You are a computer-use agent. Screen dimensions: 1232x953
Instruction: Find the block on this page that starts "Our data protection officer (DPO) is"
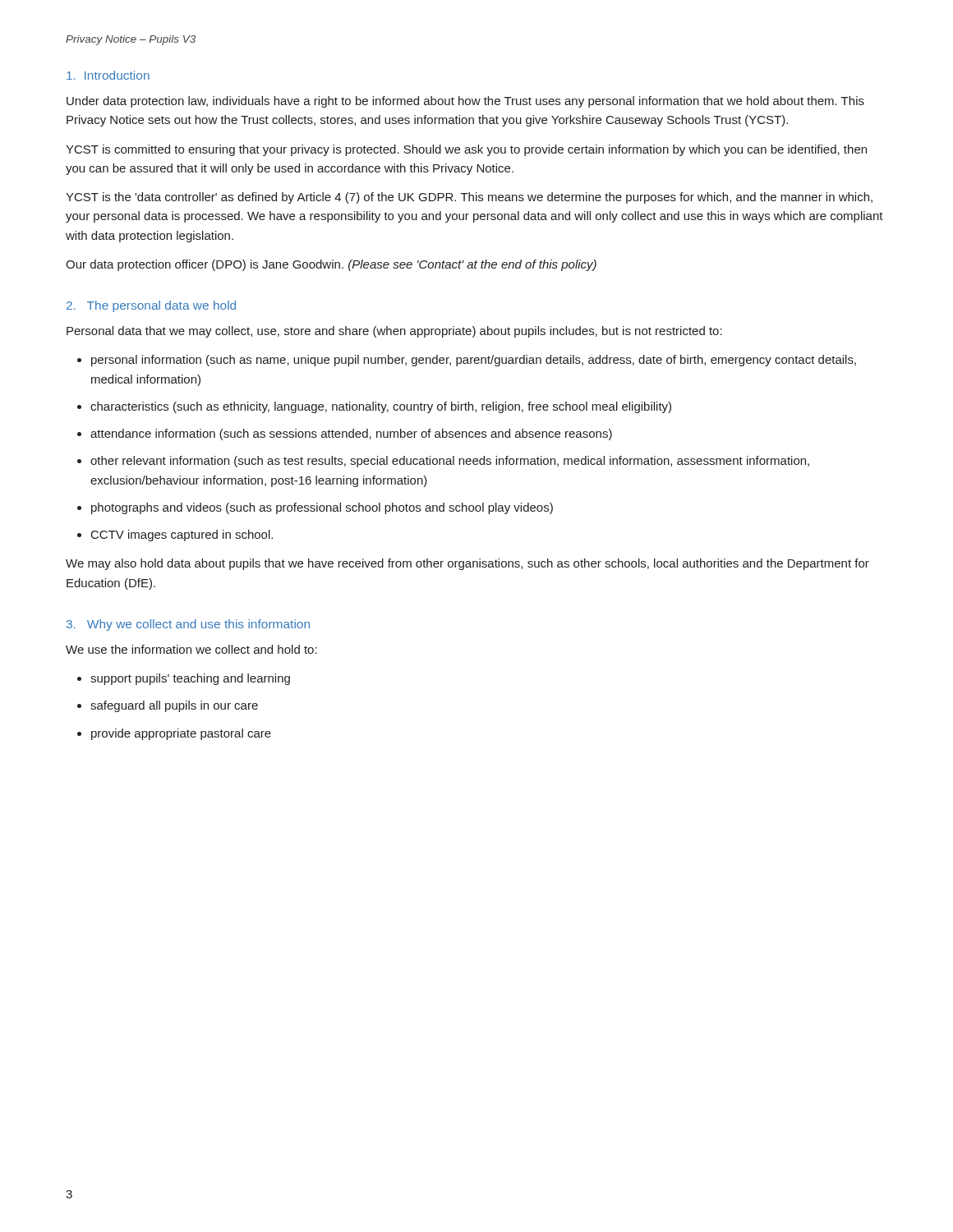point(331,264)
